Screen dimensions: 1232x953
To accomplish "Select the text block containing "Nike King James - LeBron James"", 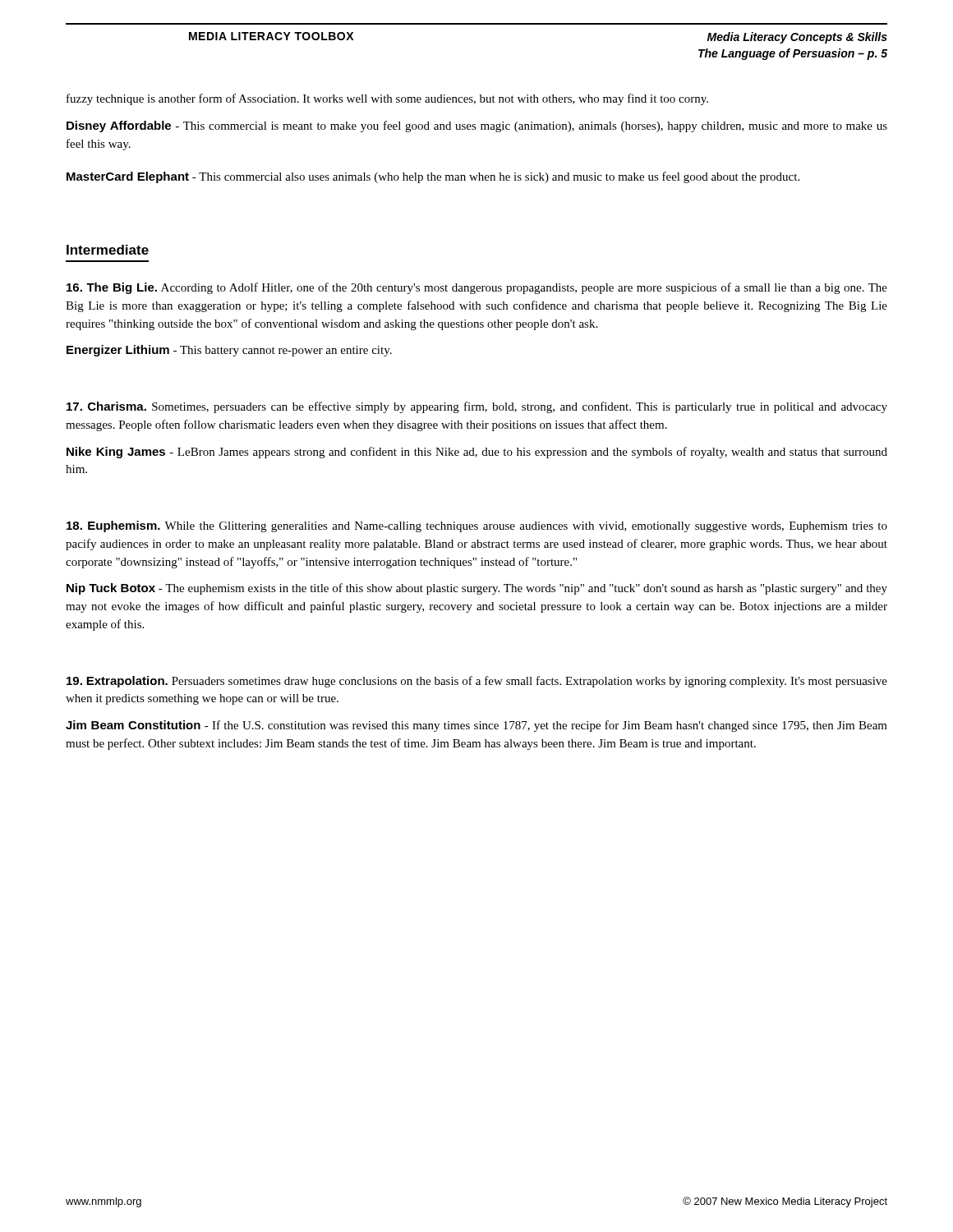I will (476, 460).
